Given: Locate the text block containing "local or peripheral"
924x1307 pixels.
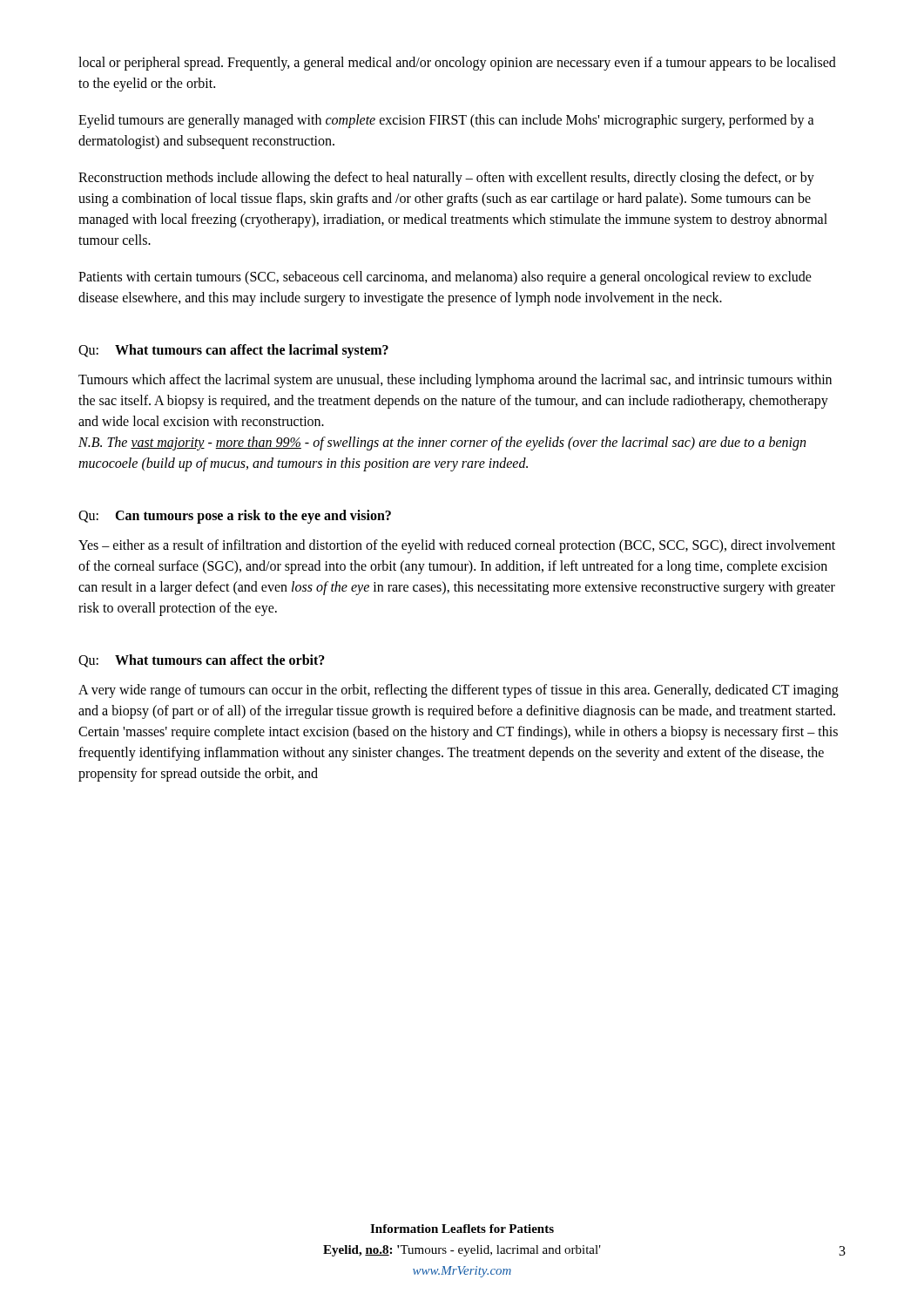Looking at the screenshot, I should (457, 73).
